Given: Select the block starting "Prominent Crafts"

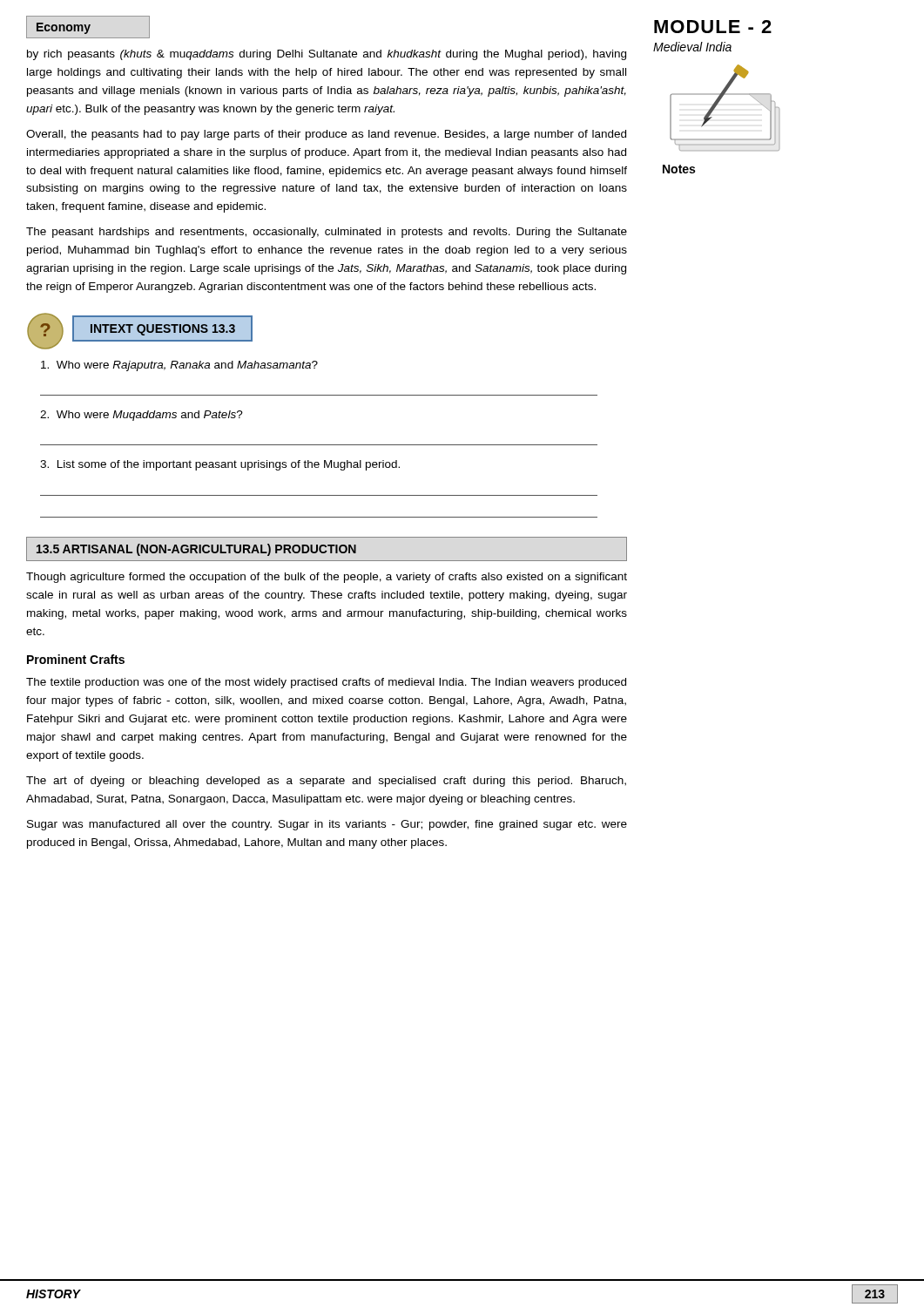Looking at the screenshot, I should [76, 659].
